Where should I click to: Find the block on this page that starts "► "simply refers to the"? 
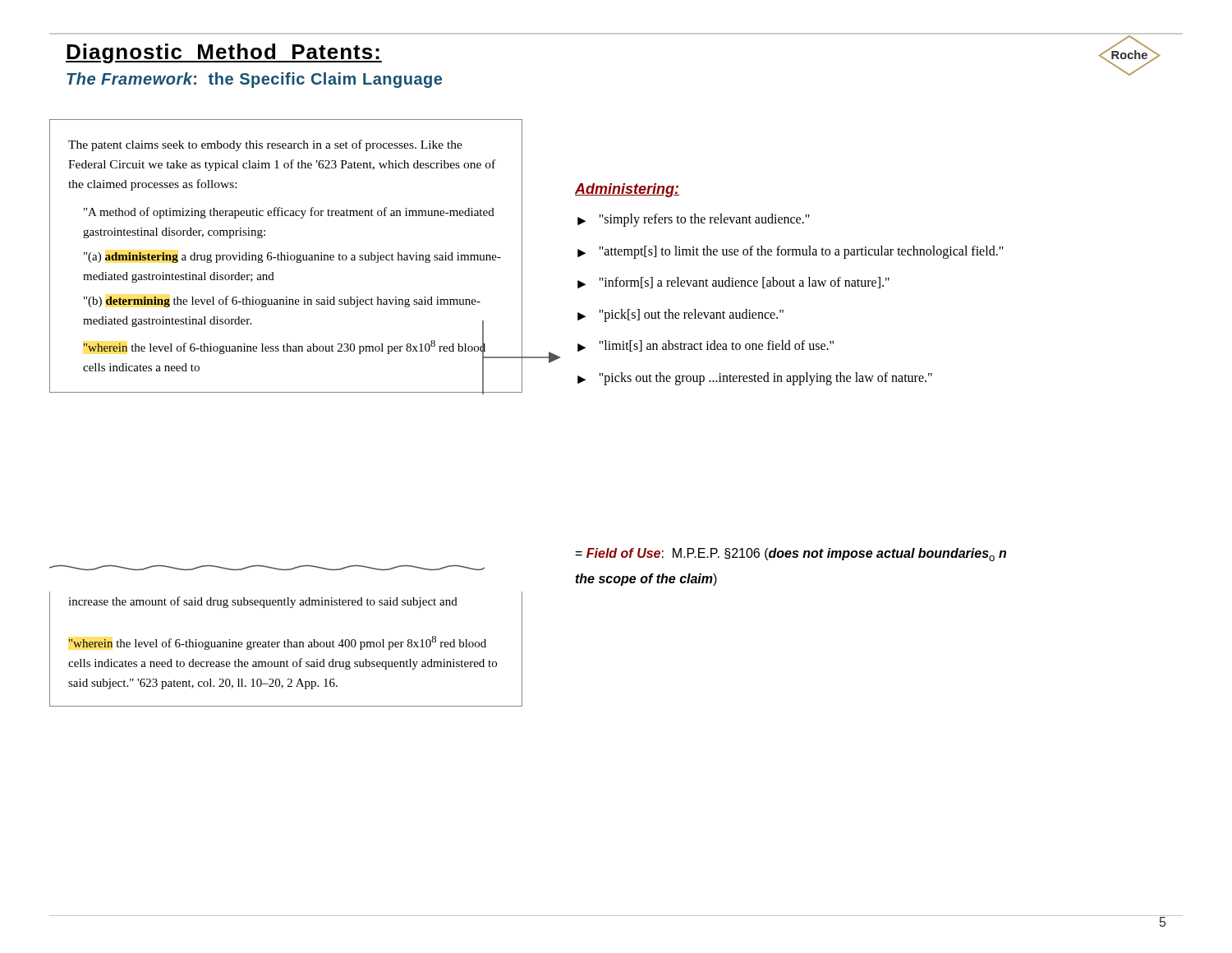pos(693,220)
